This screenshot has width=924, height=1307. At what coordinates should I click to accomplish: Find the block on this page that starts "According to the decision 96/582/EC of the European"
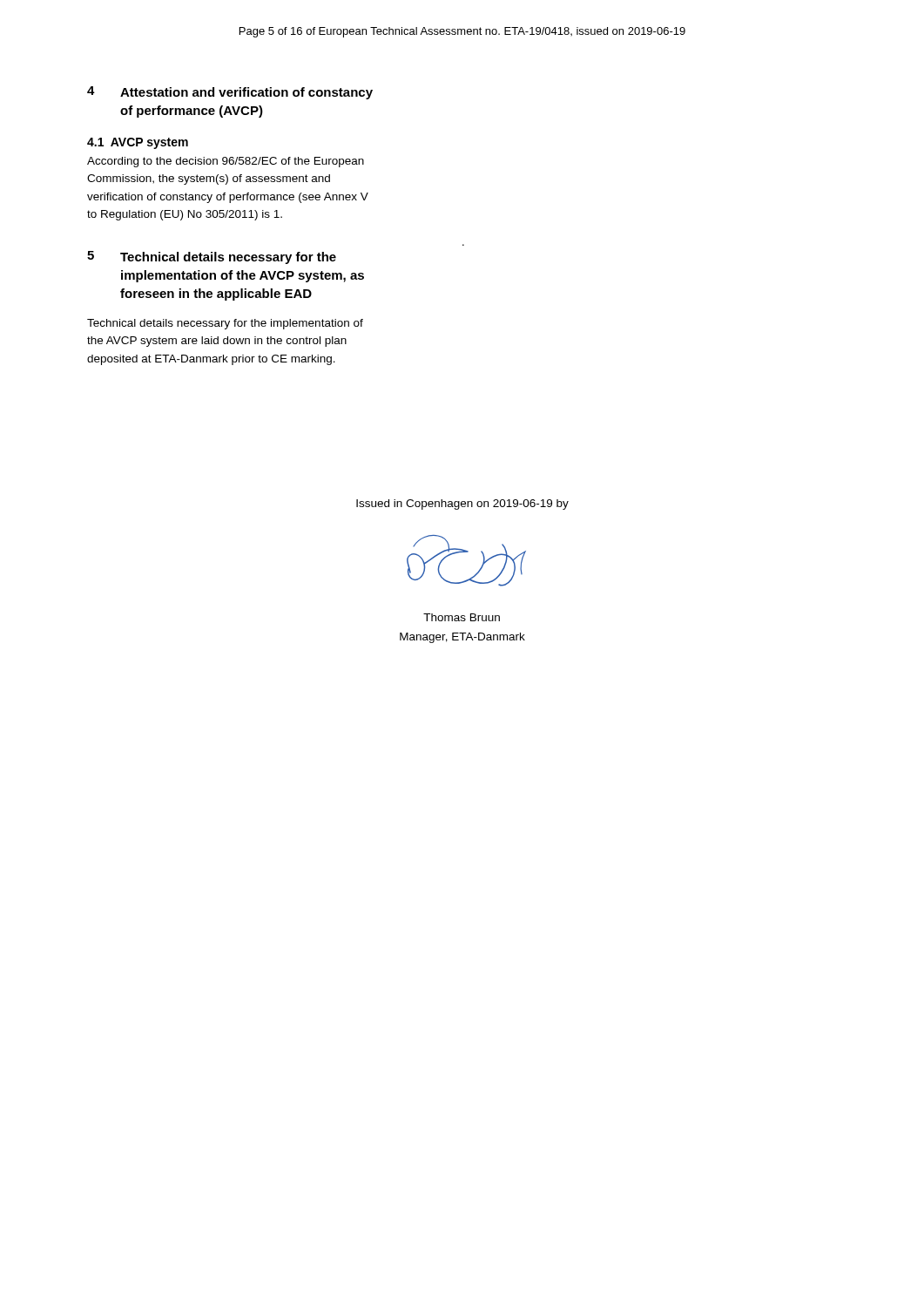pos(228,187)
